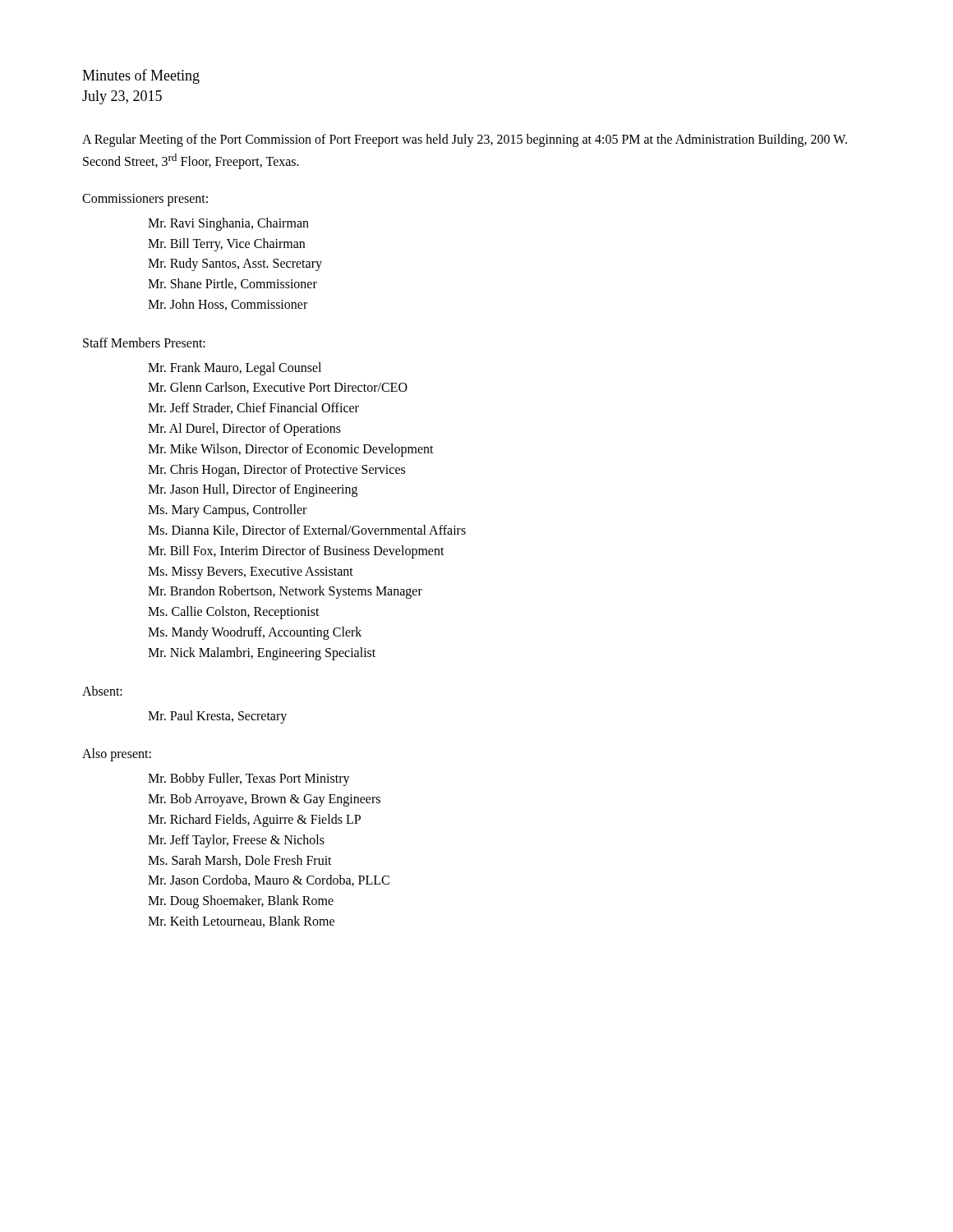Click on the region starting "A Regular Meeting of the Port Commission"
This screenshot has height=1232, width=953.
pyautogui.click(x=465, y=151)
